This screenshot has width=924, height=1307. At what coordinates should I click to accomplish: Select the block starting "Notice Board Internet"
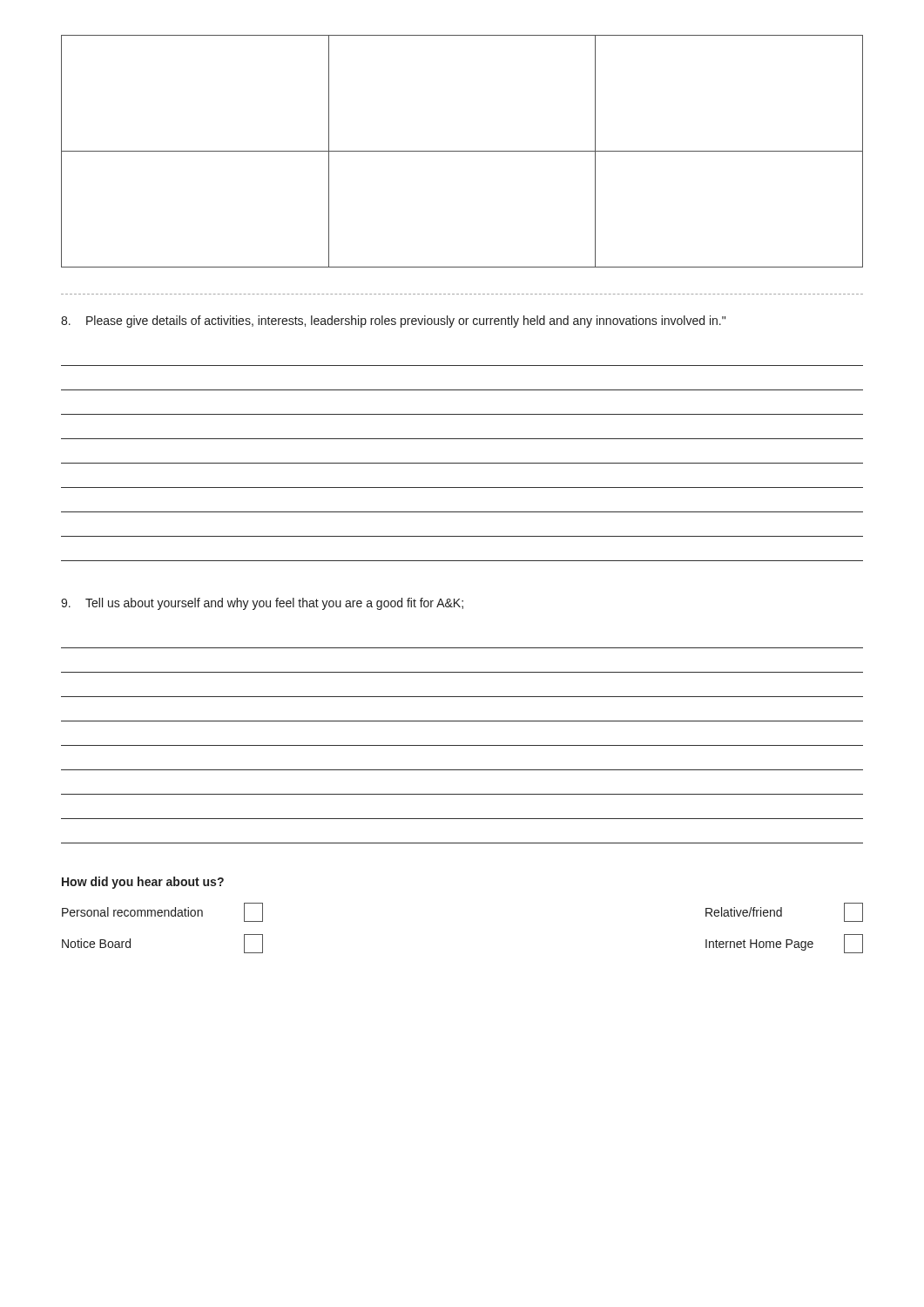tap(102, 943)
